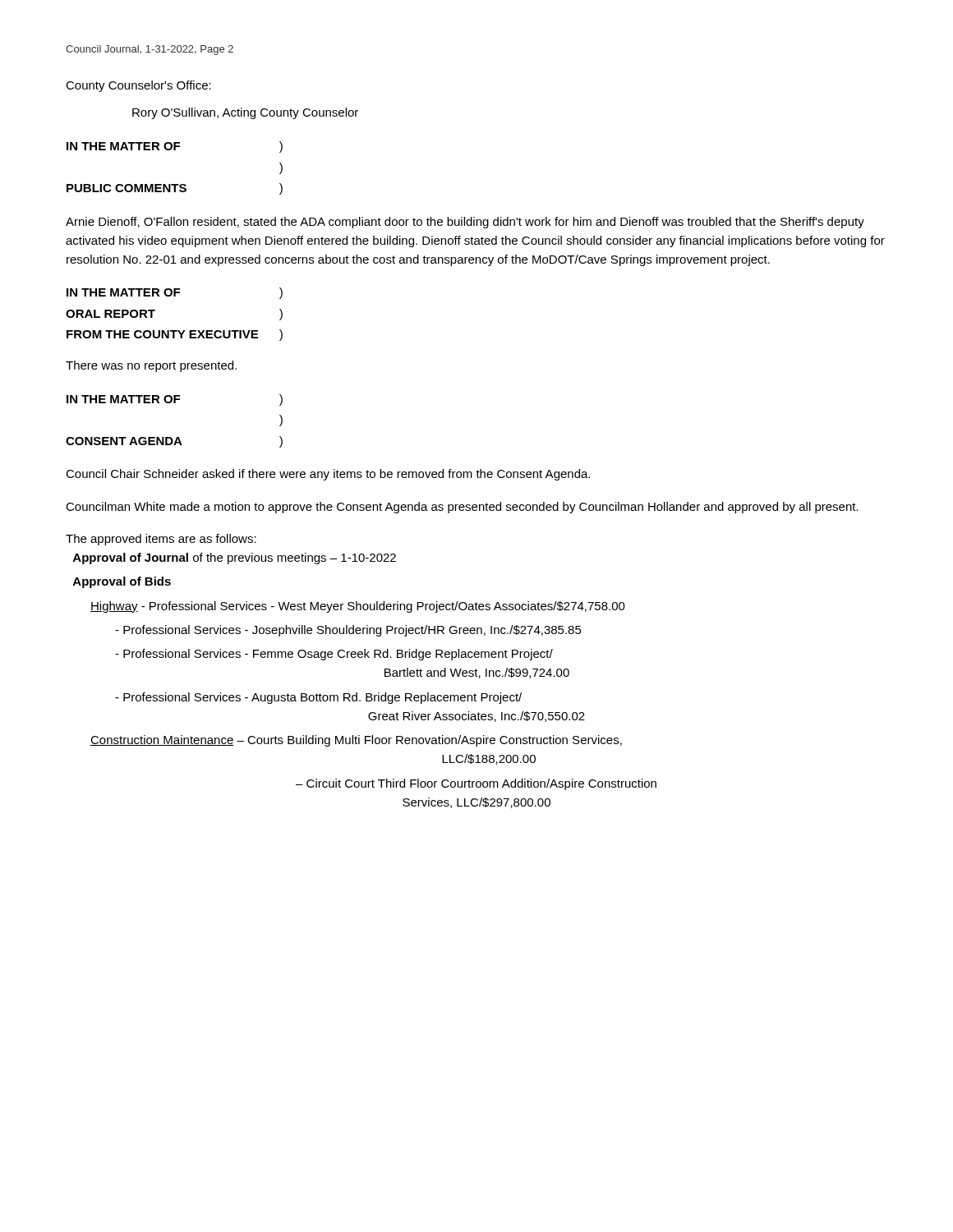953x1232 pixels.
Task: Find the text starting "Approval of Bids"
Action: coord(118,581)
